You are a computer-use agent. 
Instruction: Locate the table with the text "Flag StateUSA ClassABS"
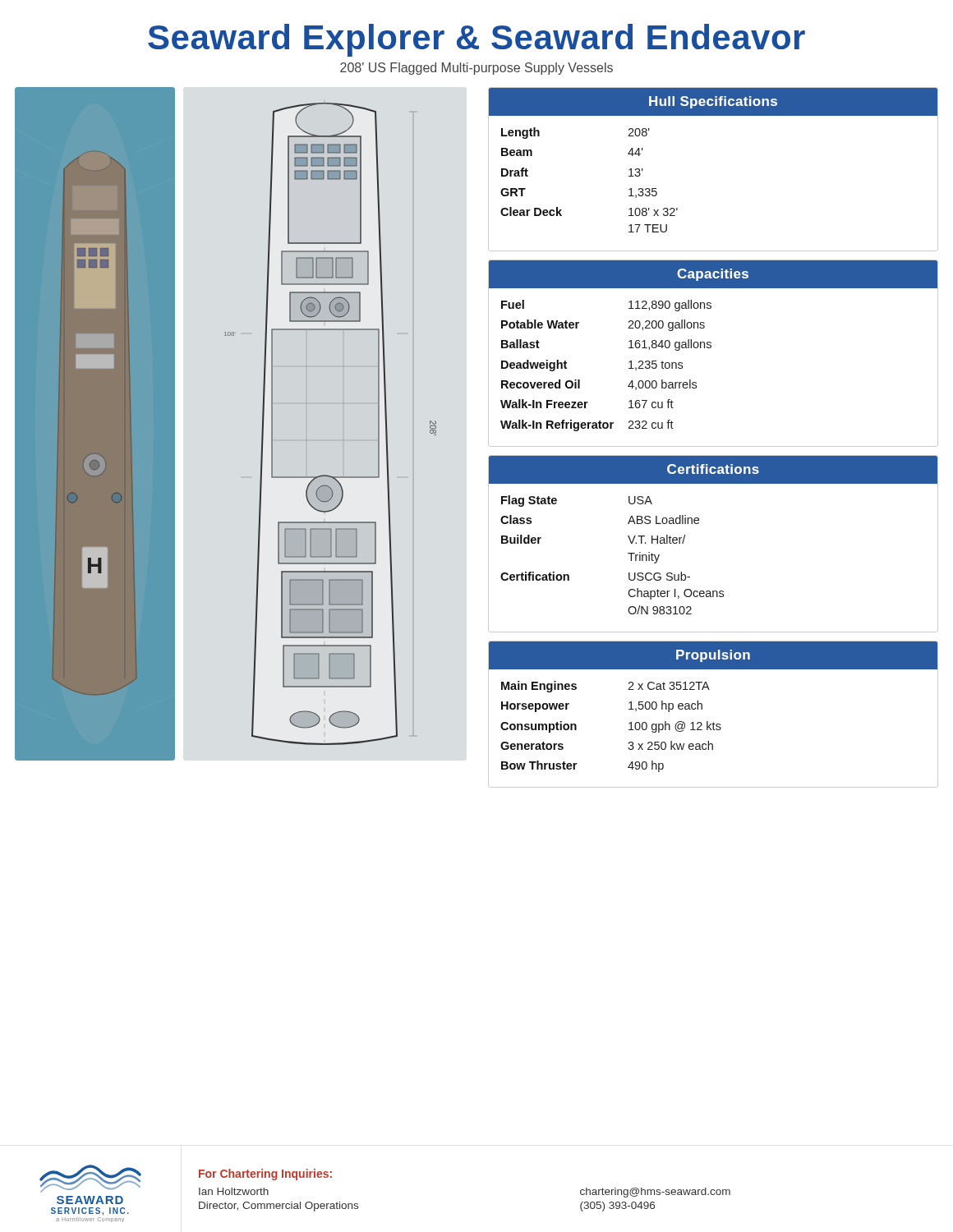(x=713, y=558)
